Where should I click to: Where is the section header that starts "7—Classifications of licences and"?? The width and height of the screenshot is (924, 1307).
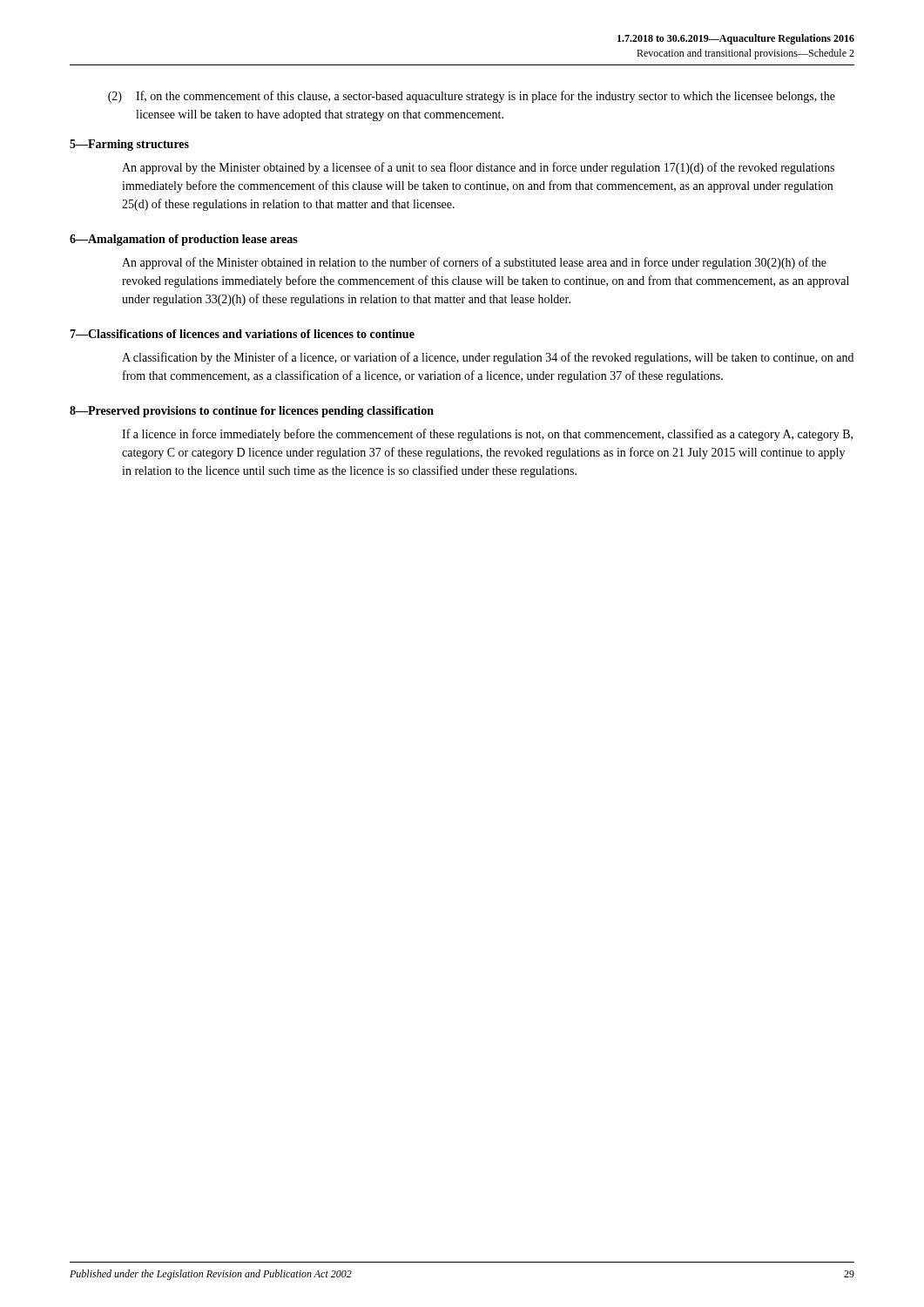pos(242,334)
